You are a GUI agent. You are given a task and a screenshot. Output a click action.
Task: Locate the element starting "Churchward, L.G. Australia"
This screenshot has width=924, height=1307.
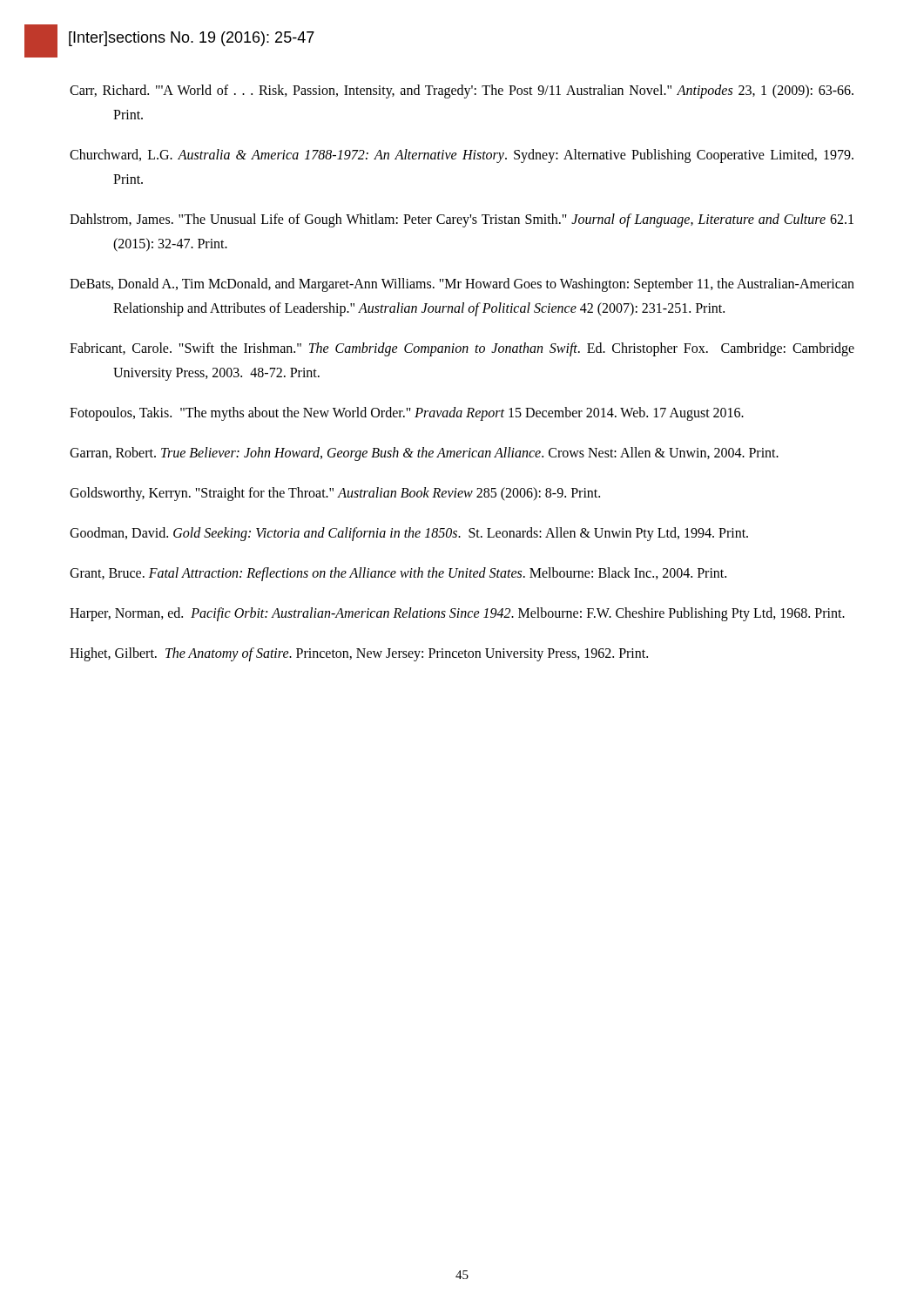pyautogui.click(x=462, y=167)
